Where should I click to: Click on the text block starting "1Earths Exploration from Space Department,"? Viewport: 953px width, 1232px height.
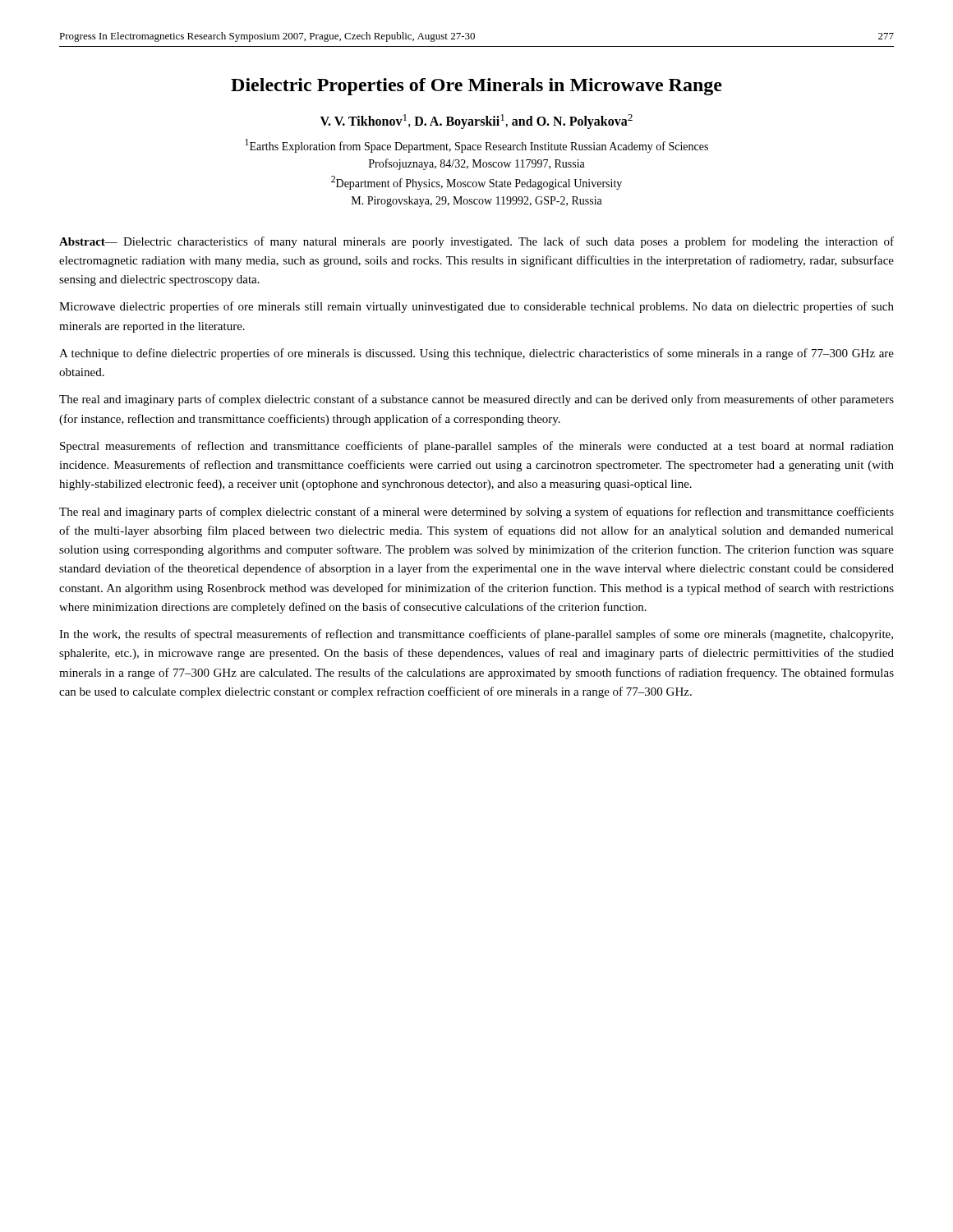[x=476, y=172]
